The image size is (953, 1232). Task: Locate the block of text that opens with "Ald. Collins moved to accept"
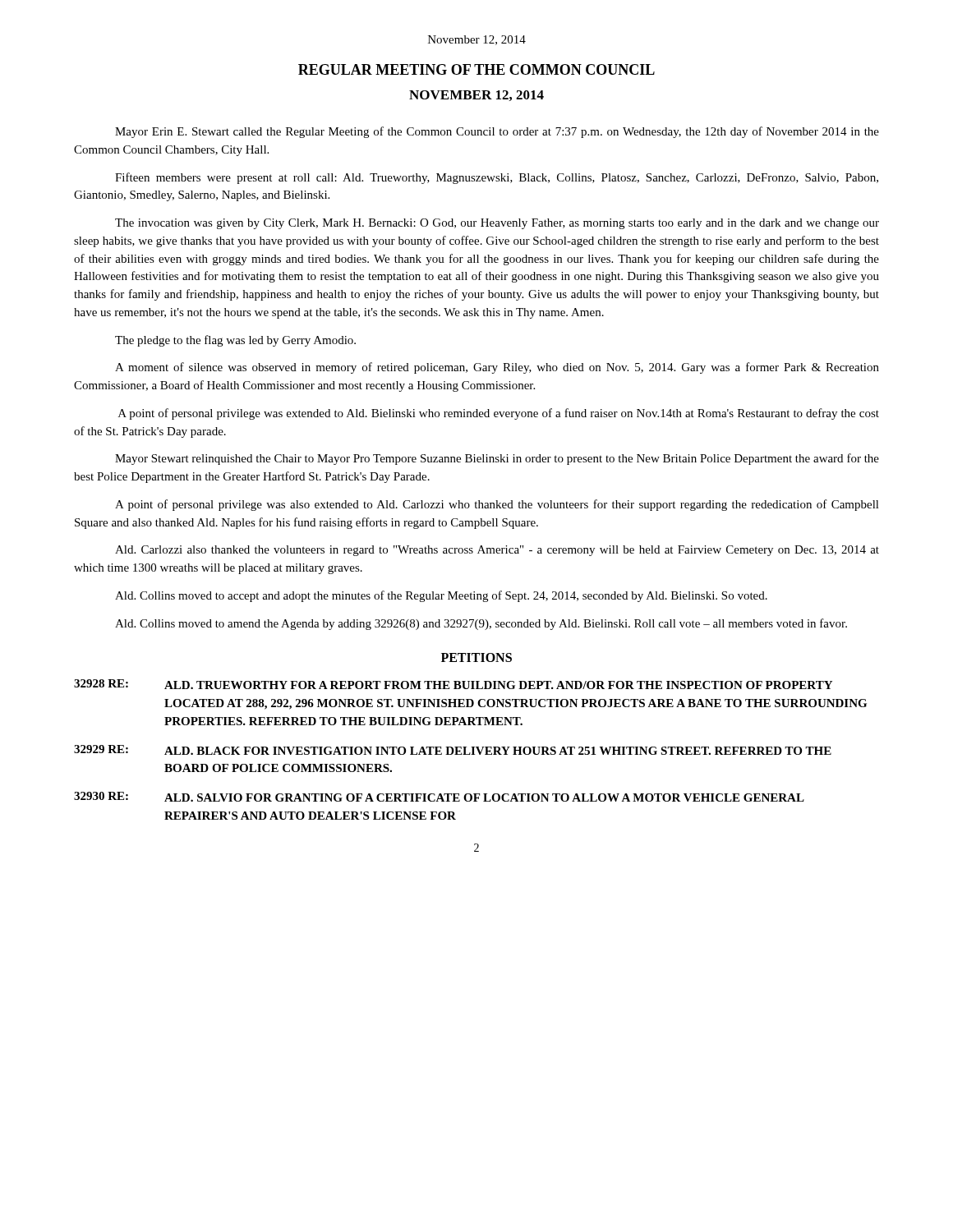441,595
